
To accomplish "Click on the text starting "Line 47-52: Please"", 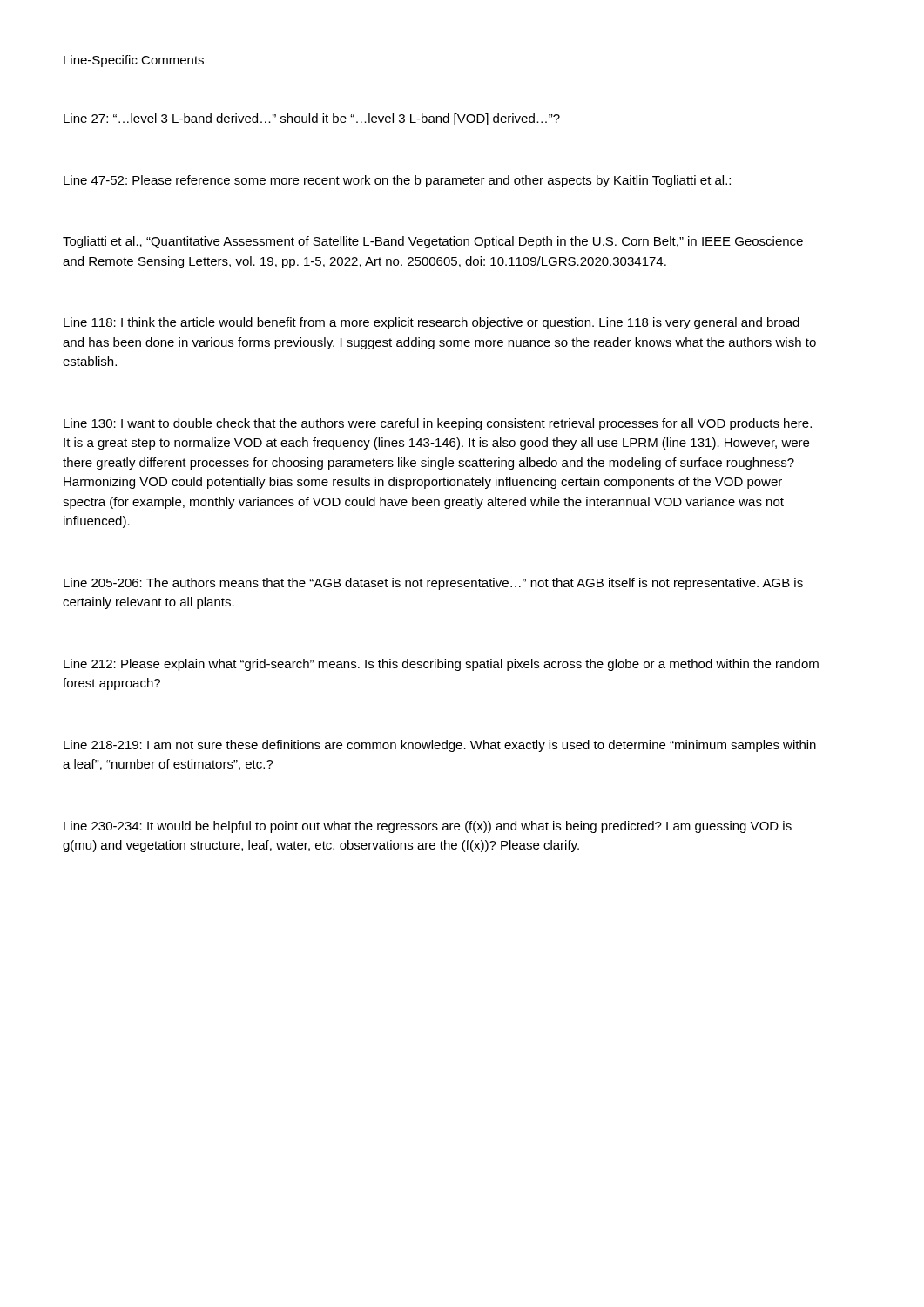I will (397, 180).
